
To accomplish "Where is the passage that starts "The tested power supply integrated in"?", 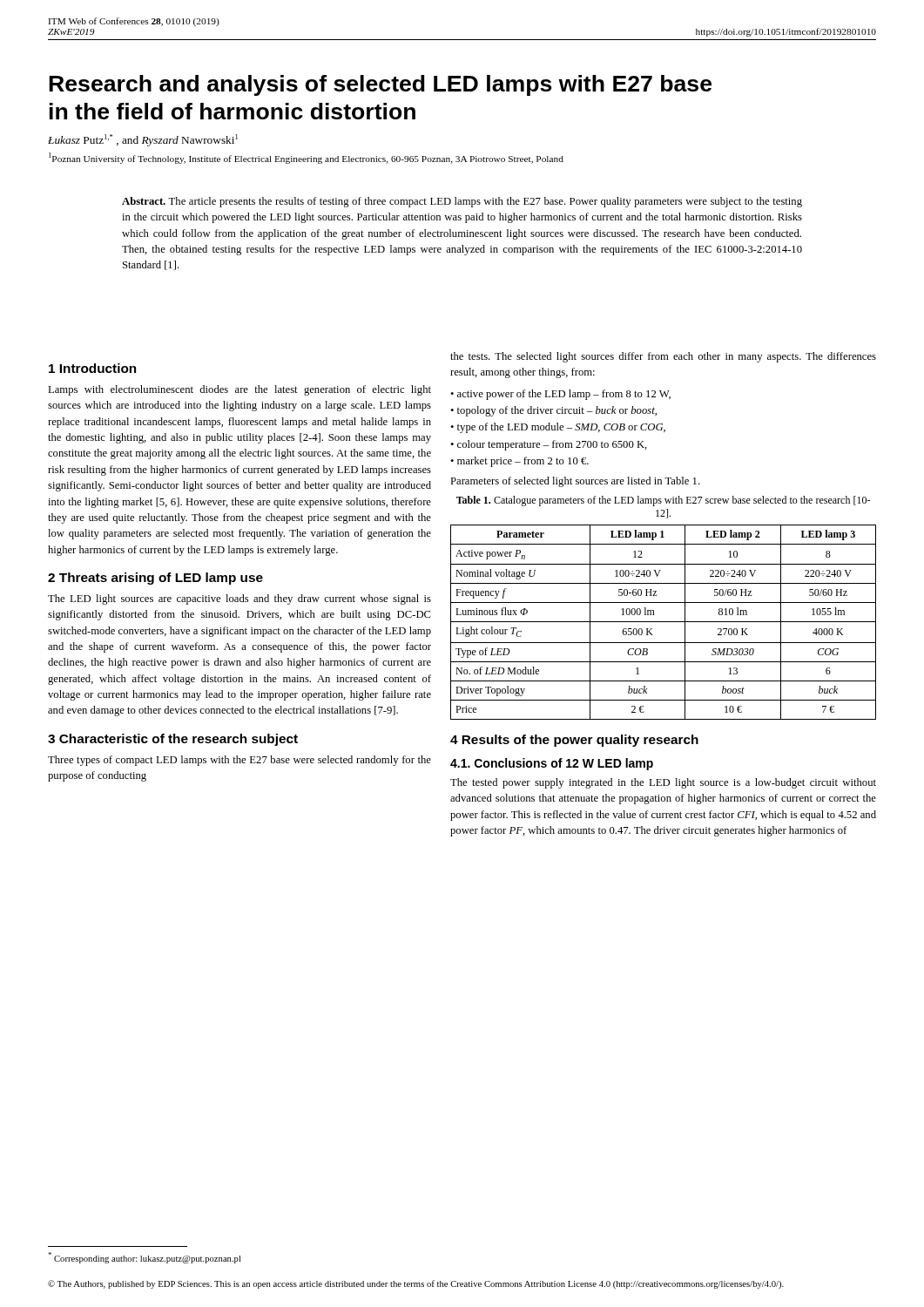I will [x=663, y=806].
